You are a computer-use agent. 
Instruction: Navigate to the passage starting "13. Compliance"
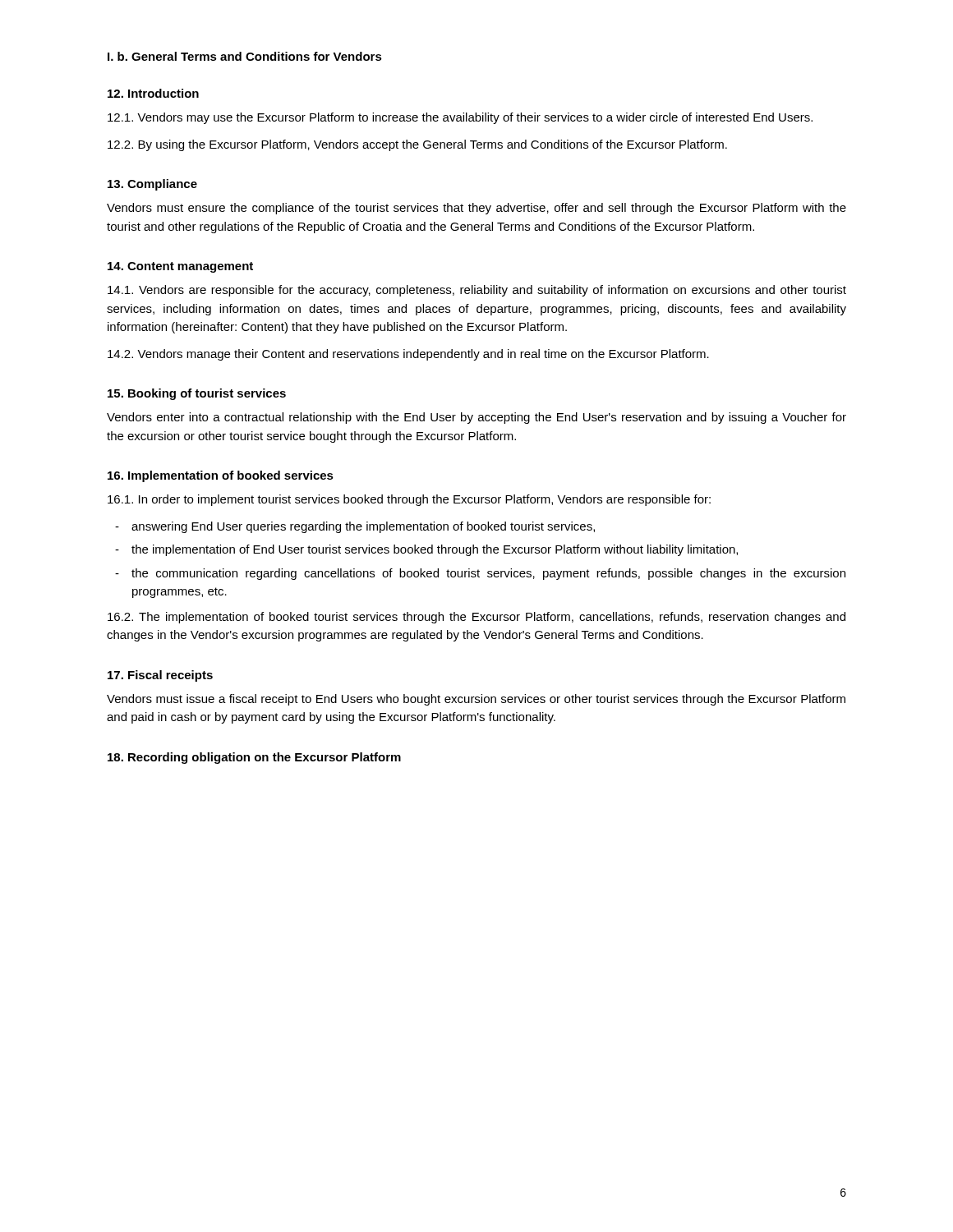coord(152,184)
